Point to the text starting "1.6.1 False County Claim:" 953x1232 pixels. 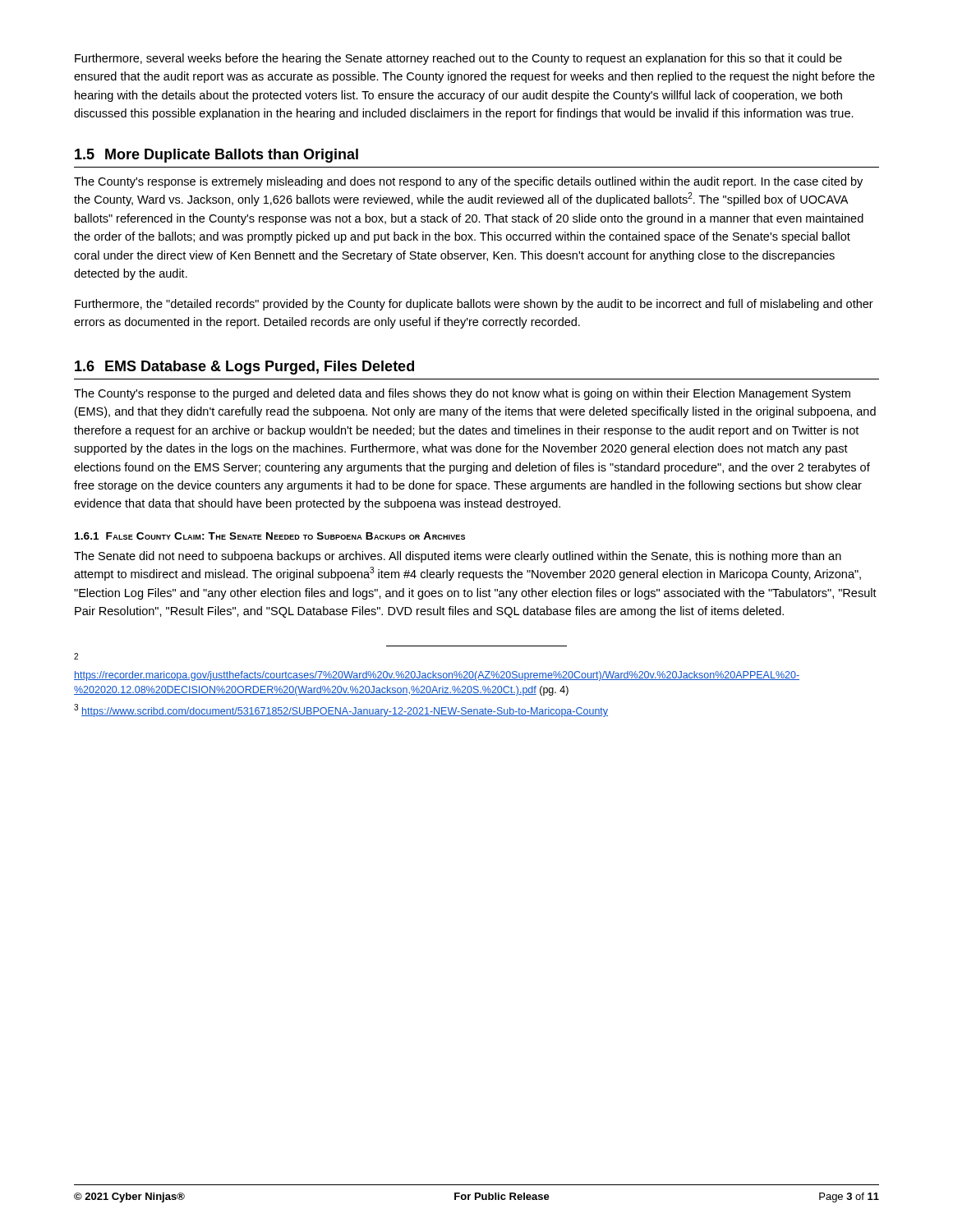coord(270,536)
